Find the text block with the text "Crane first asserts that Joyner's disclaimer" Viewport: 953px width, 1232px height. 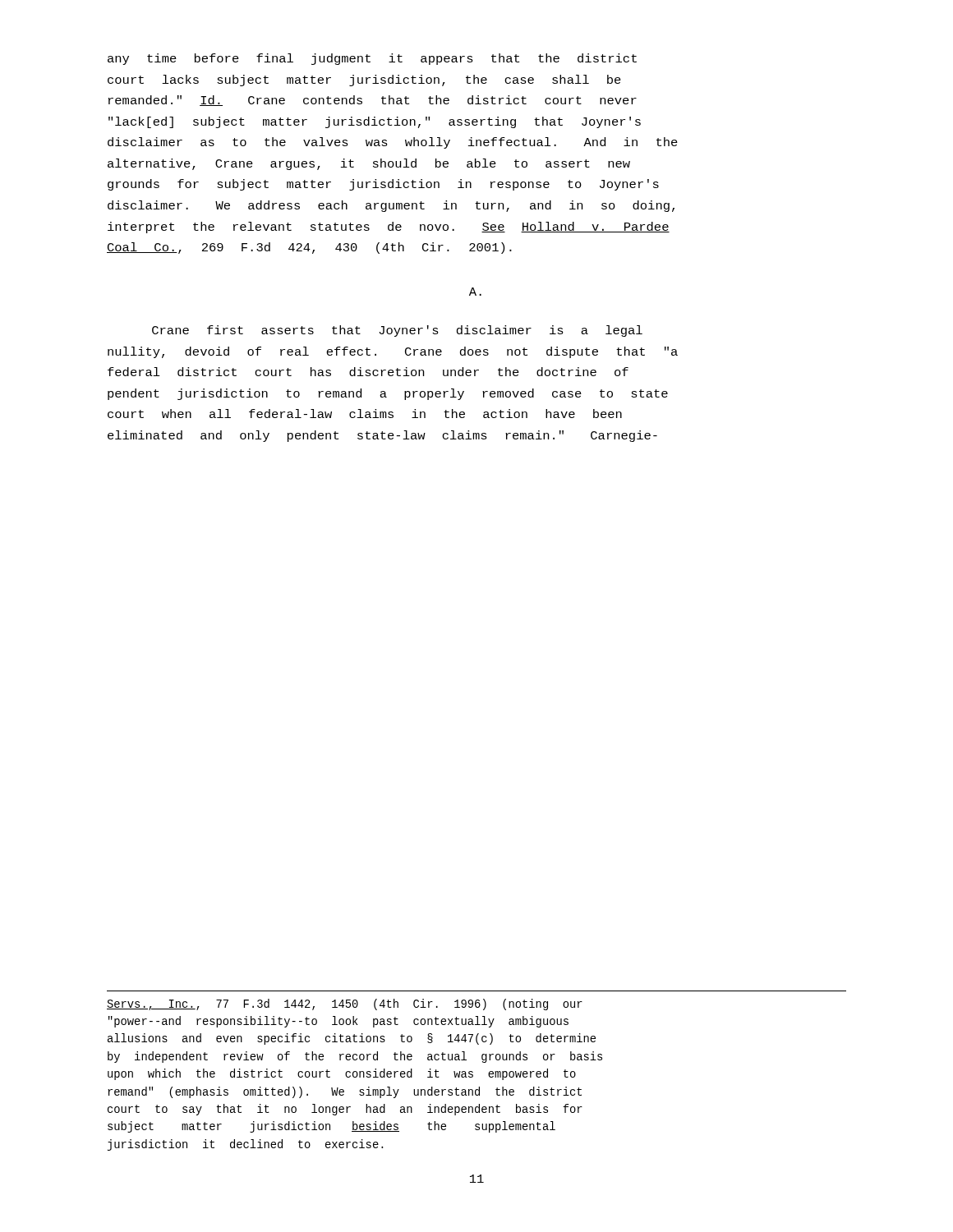click(x=476, y=384)
